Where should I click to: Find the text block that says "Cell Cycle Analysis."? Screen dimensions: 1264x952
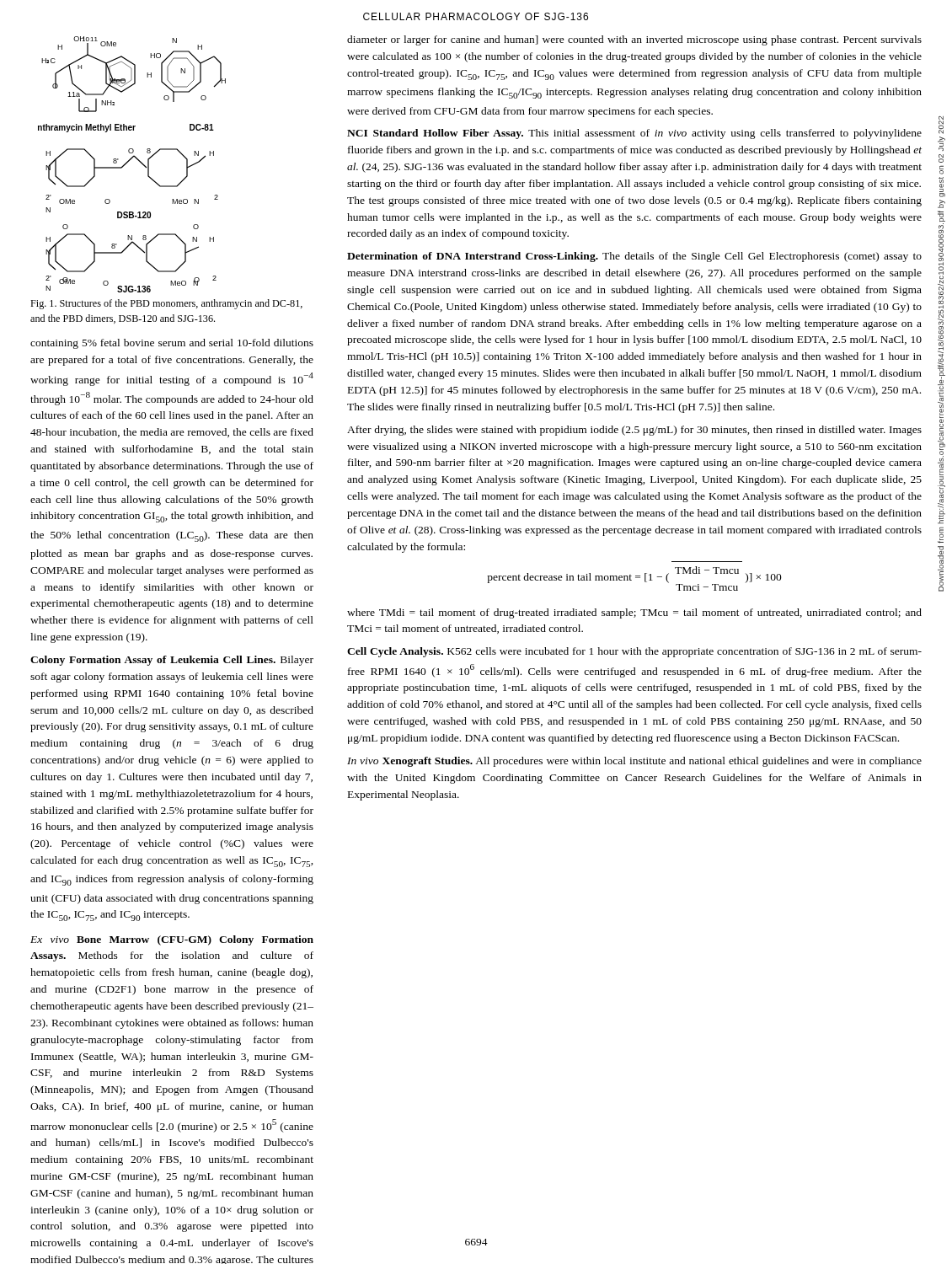[634, 695]
